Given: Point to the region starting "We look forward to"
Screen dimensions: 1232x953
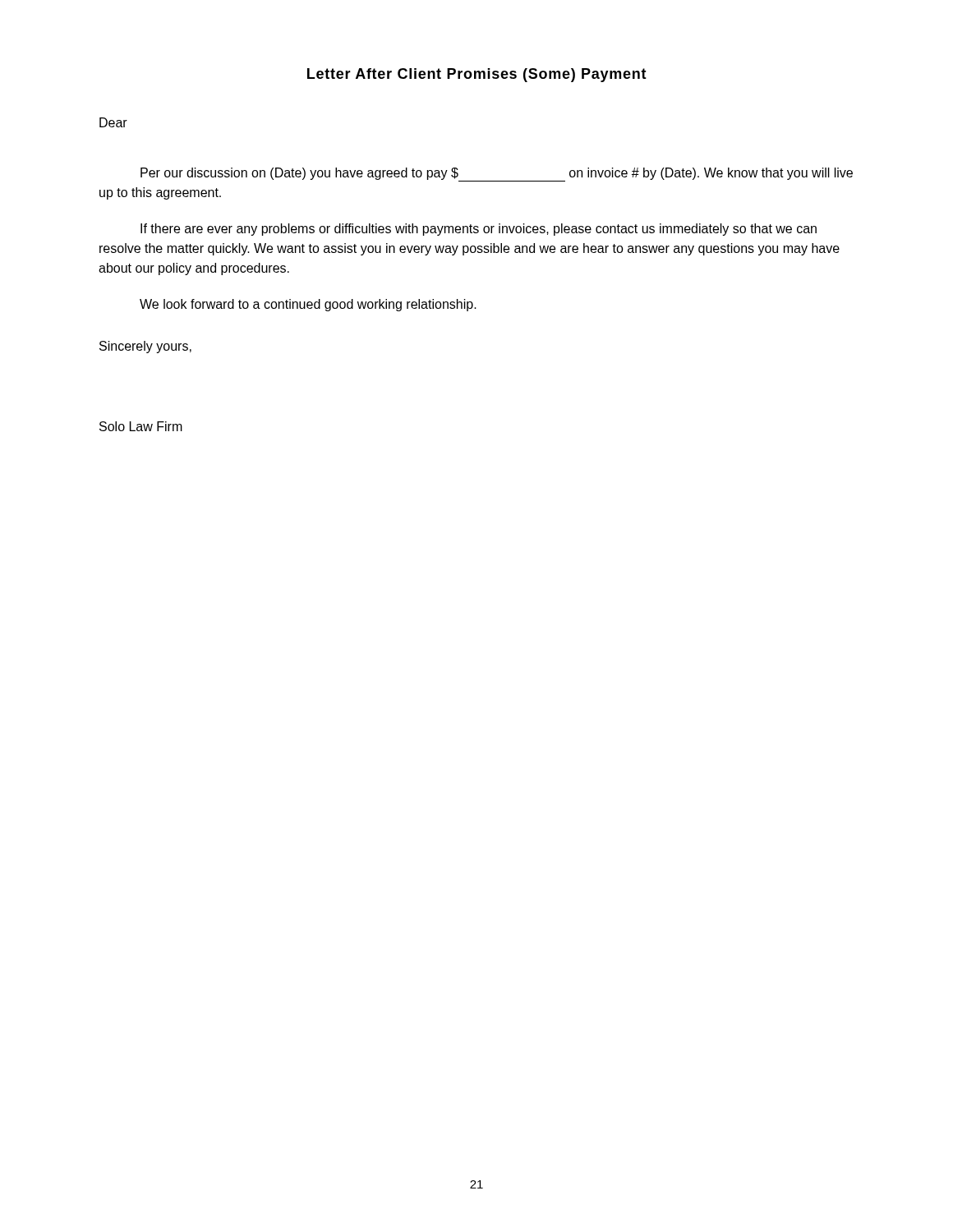Looking at the screenshot, I should point(308,304).
